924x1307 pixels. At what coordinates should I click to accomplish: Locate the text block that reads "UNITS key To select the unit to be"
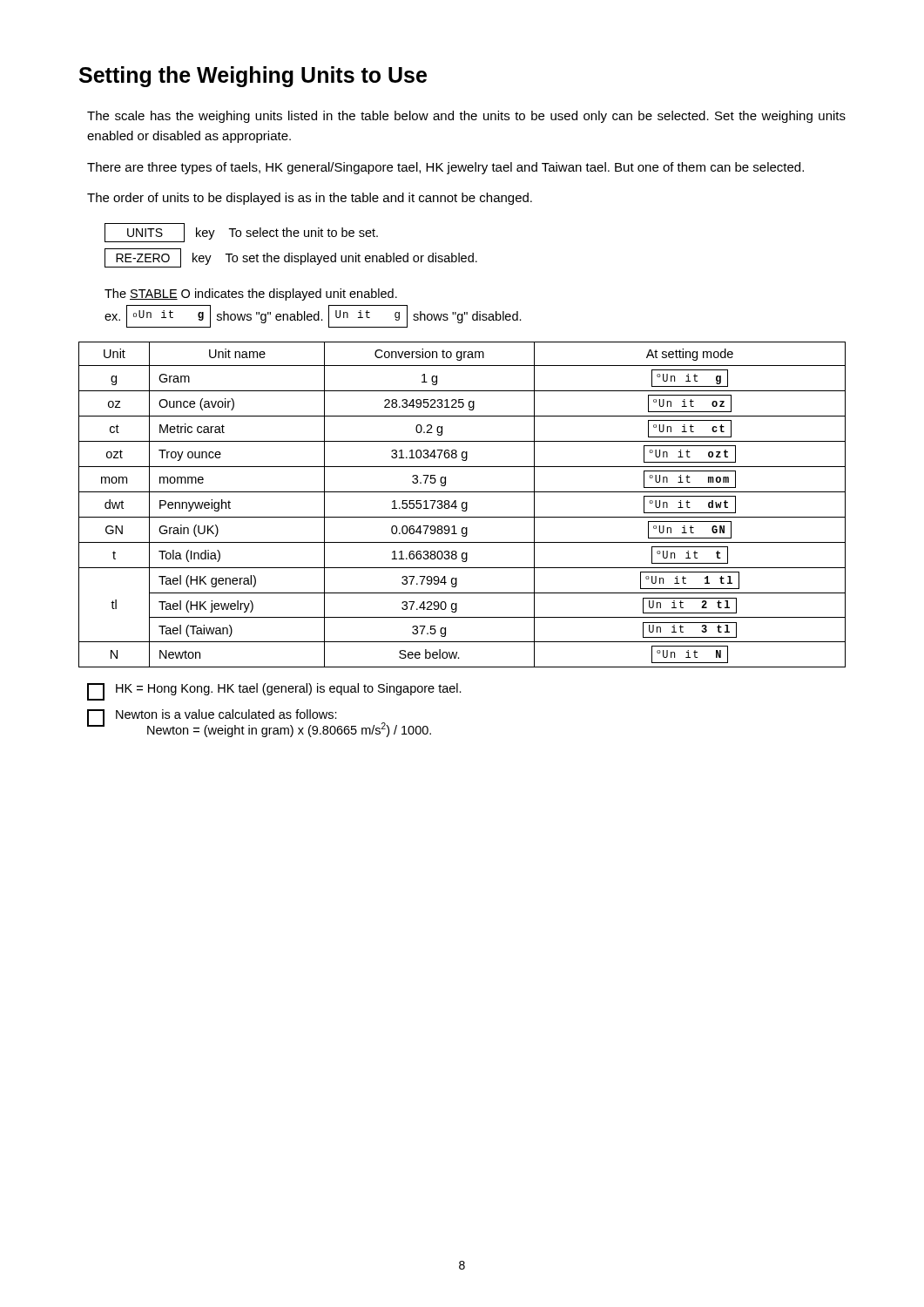[475, 245]
